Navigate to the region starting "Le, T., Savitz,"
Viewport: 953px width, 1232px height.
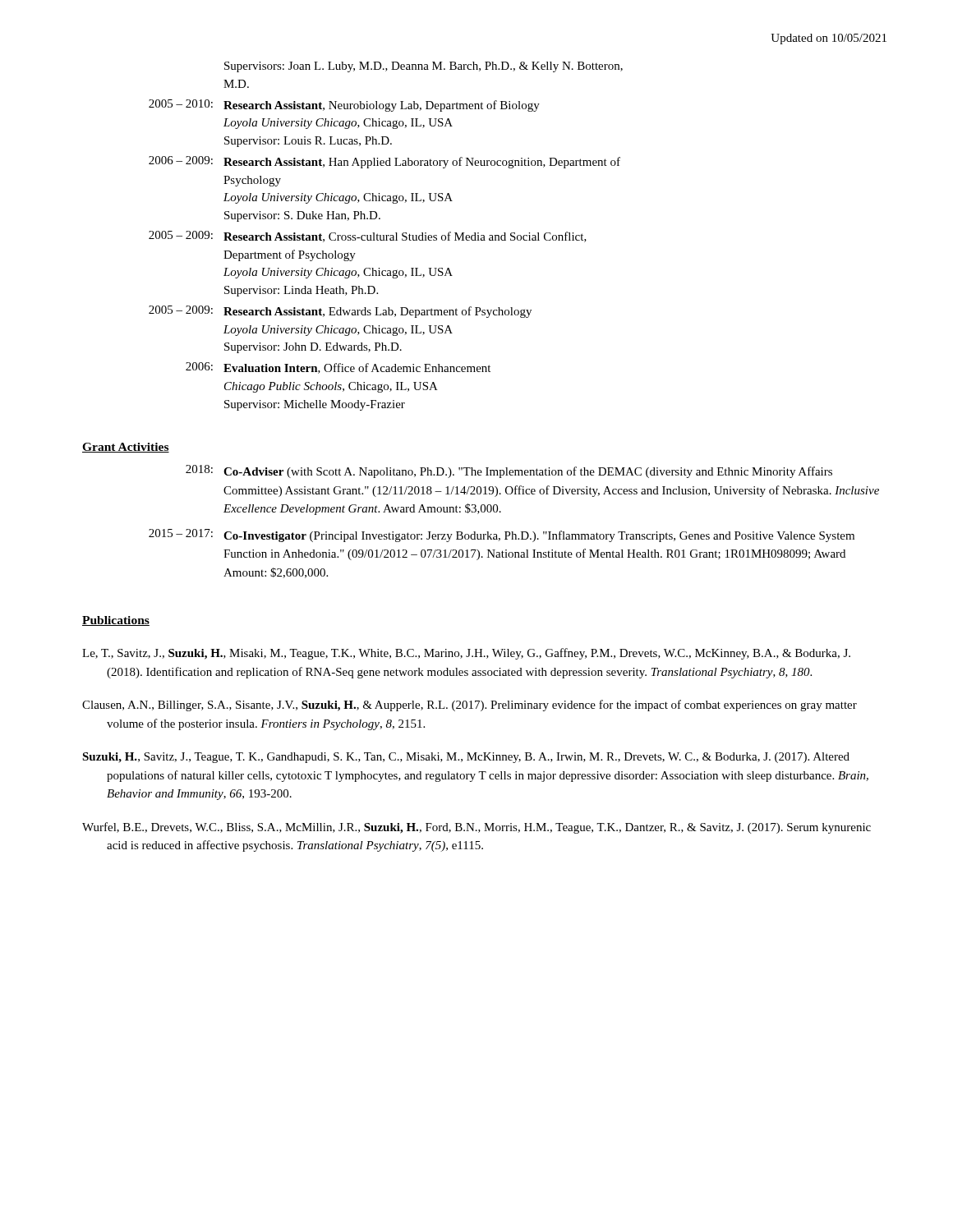pyautogui.click(x=467, y=662)
